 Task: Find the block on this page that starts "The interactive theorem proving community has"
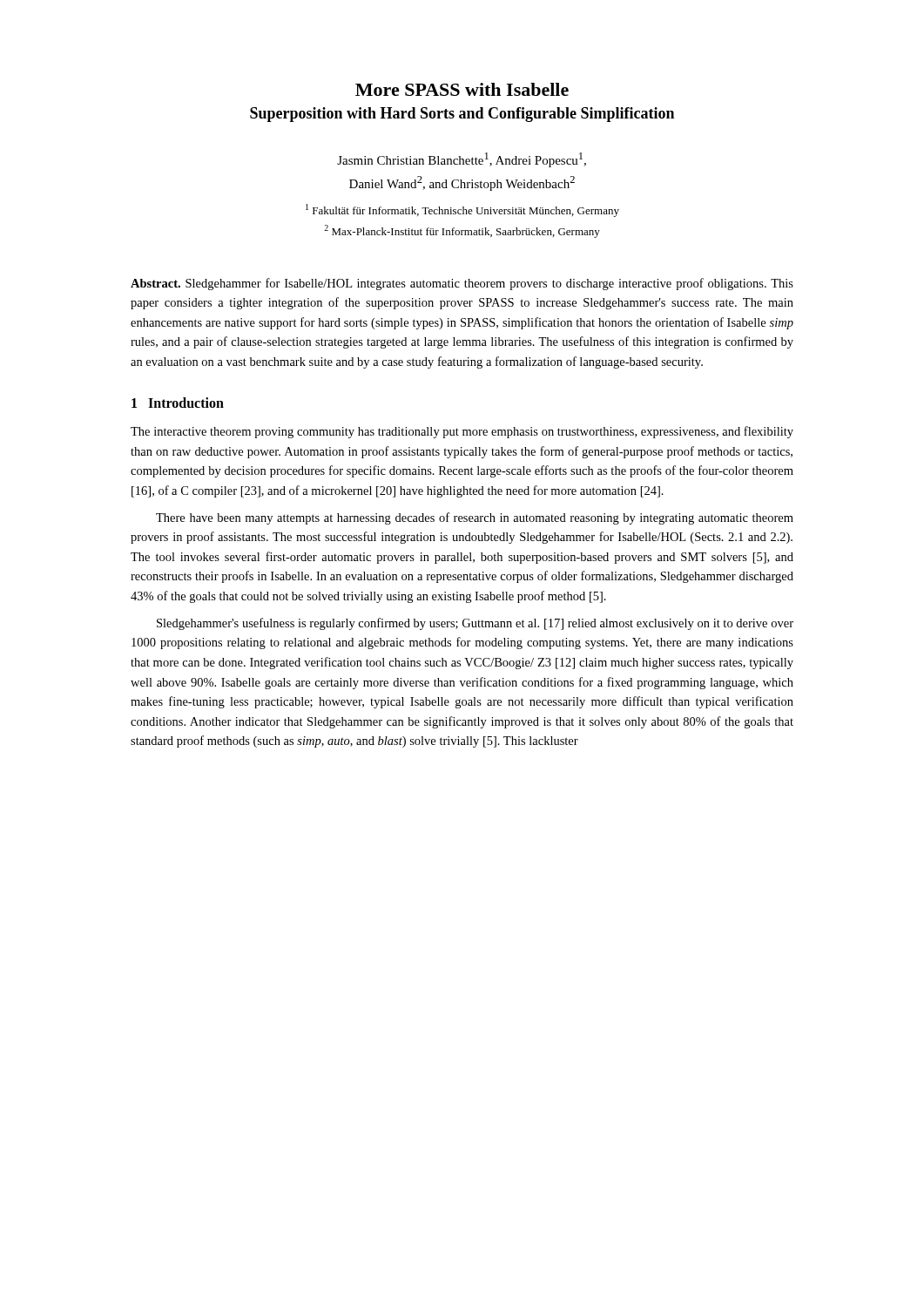462,586
